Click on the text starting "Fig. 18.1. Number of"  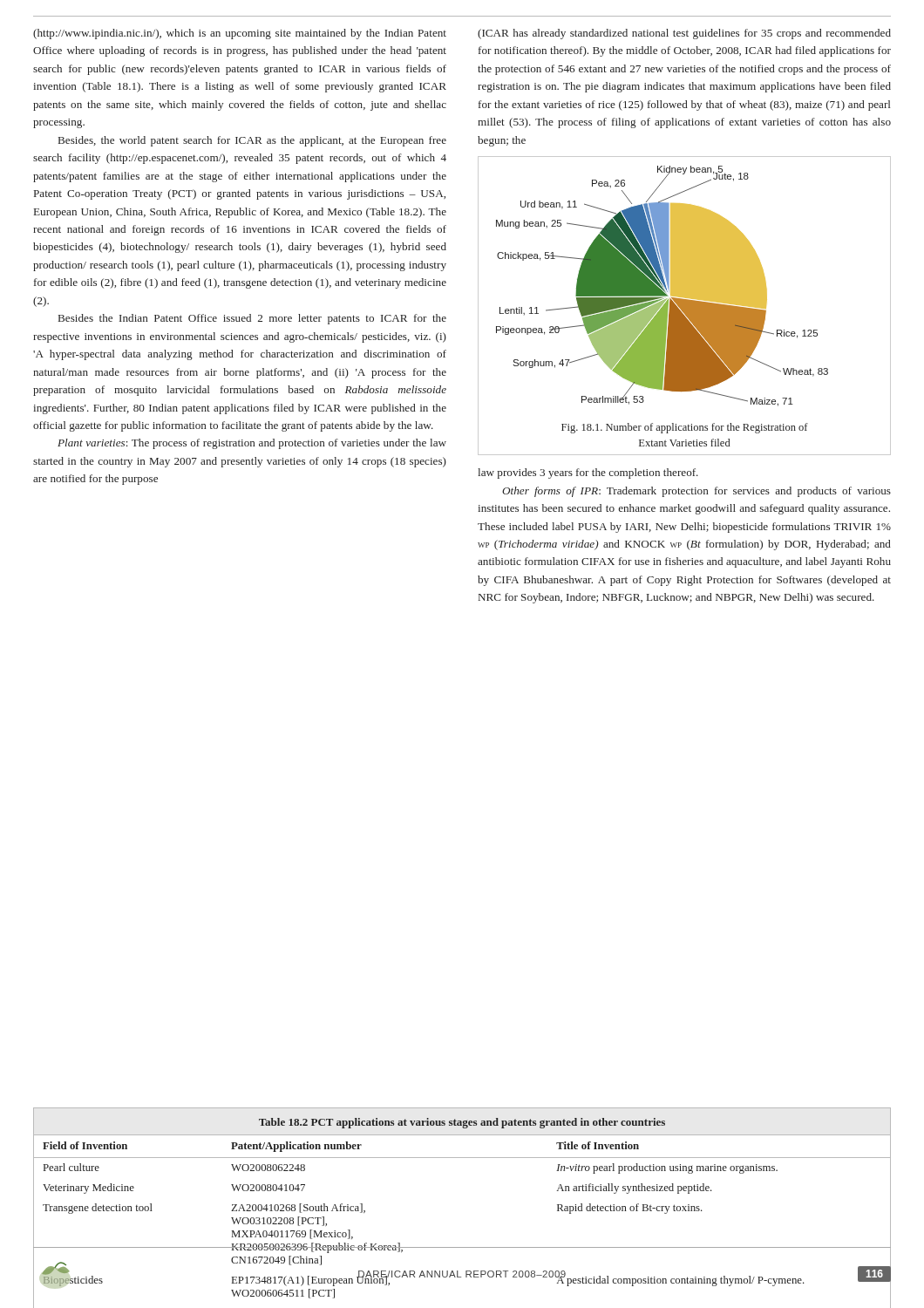tap(684, 435)
